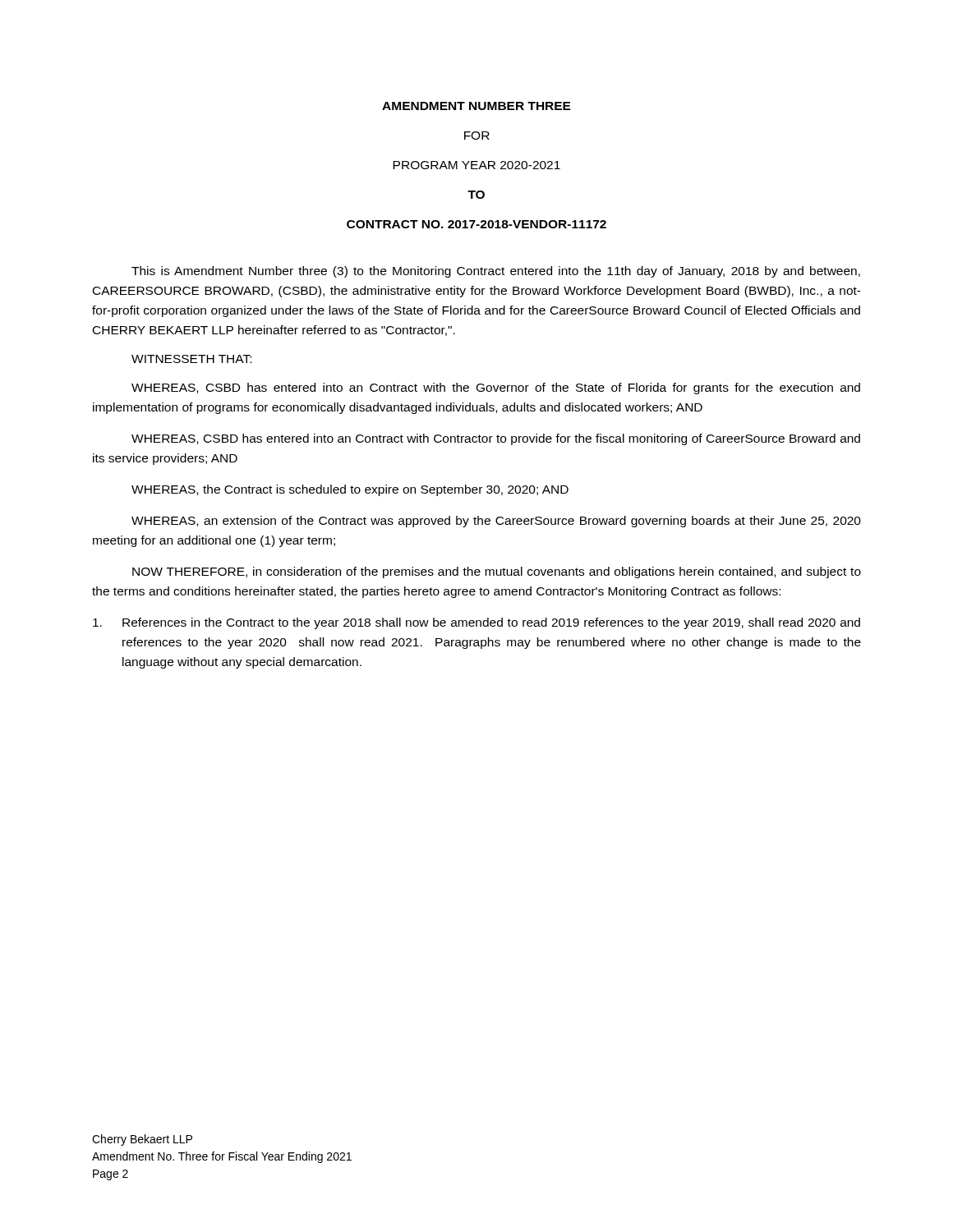Image resolution: width=953 pixels, height=1232 pixels.
Task: Where does it say "CONTRACT NO. 2017-2018-VENDOR-11172"?
Action: click(x=476, y=224)
